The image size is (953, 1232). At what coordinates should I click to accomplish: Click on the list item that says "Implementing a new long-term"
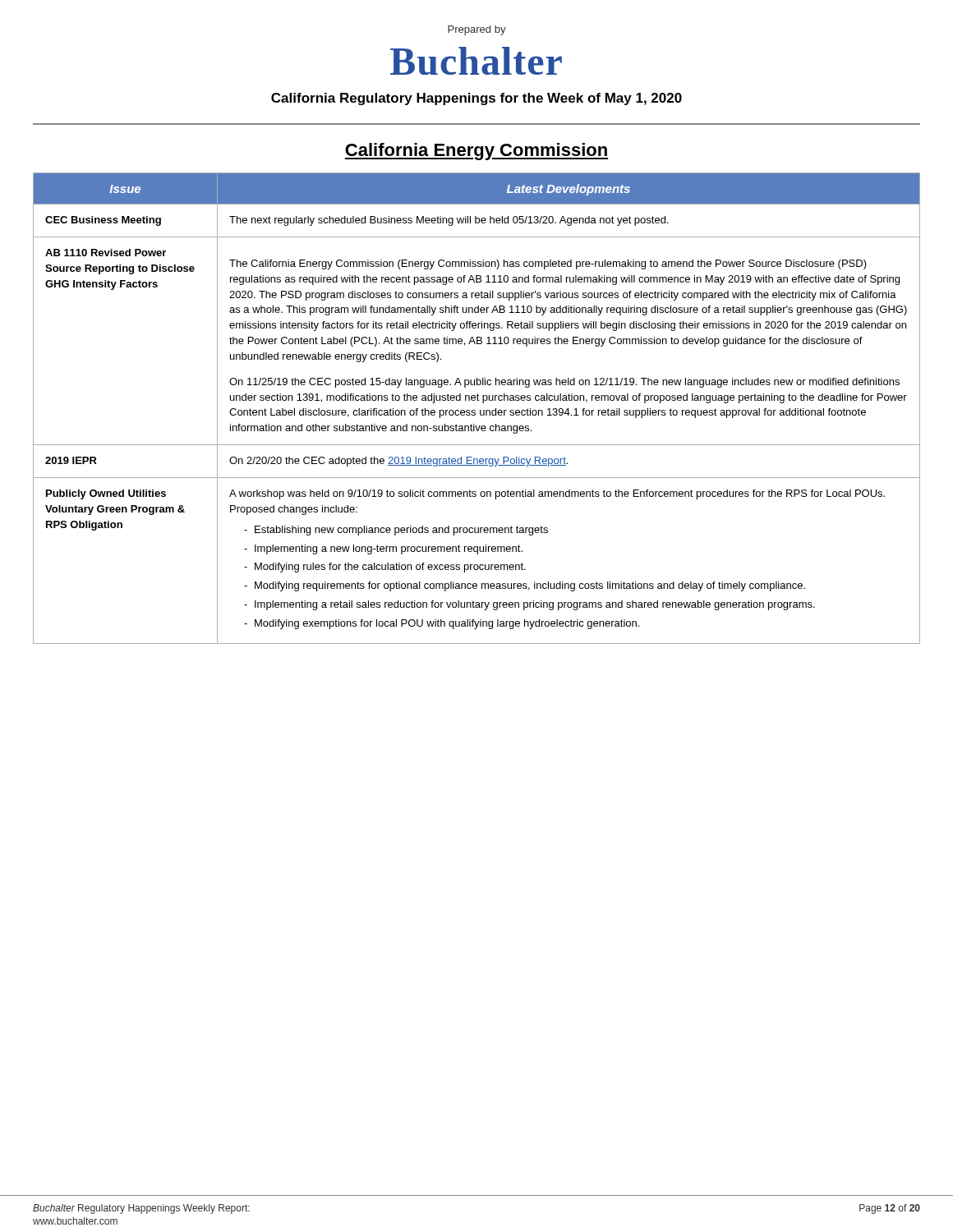(389, 548)
